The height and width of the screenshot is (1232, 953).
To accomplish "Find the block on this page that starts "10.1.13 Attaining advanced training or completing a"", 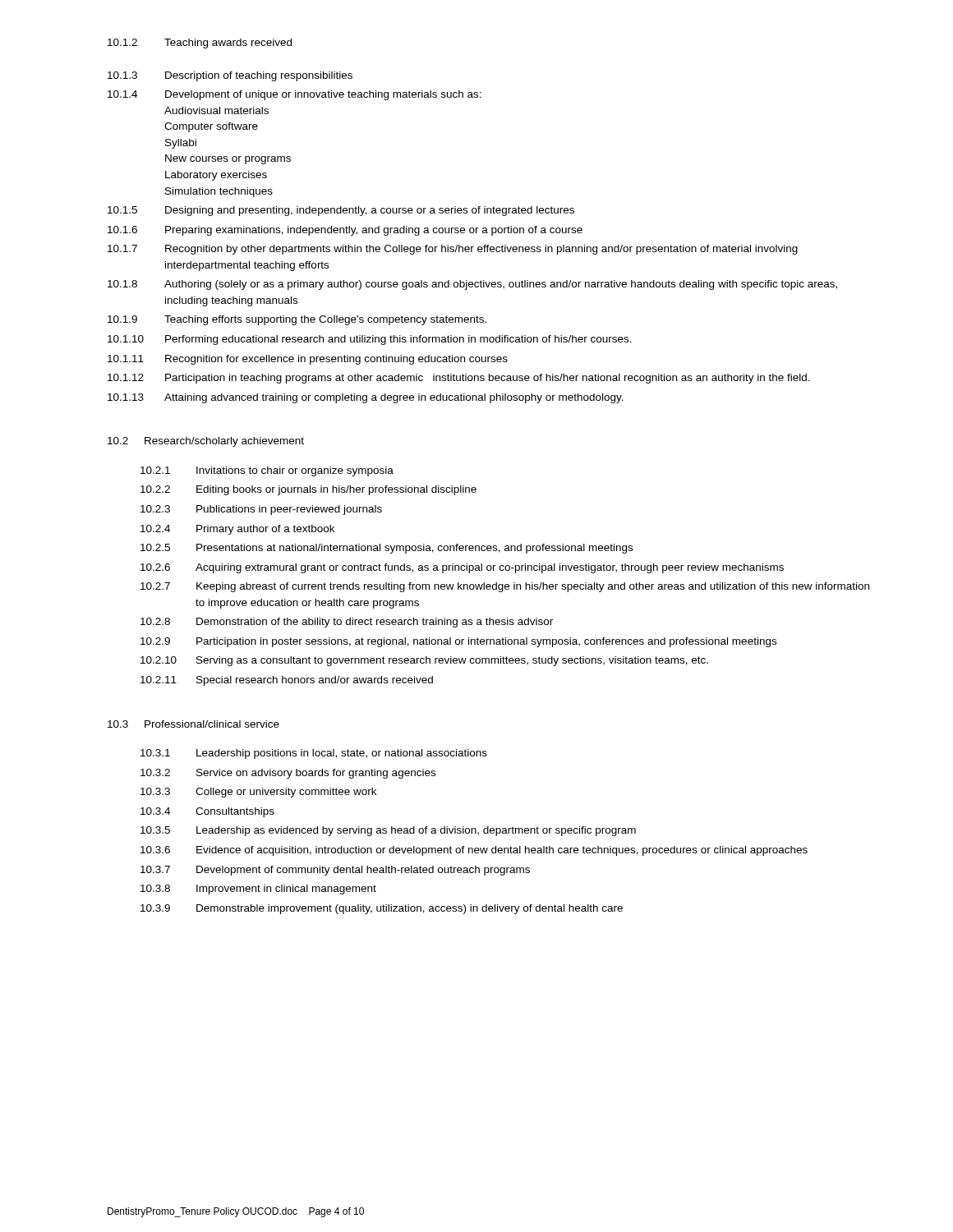I will [493, 397].
